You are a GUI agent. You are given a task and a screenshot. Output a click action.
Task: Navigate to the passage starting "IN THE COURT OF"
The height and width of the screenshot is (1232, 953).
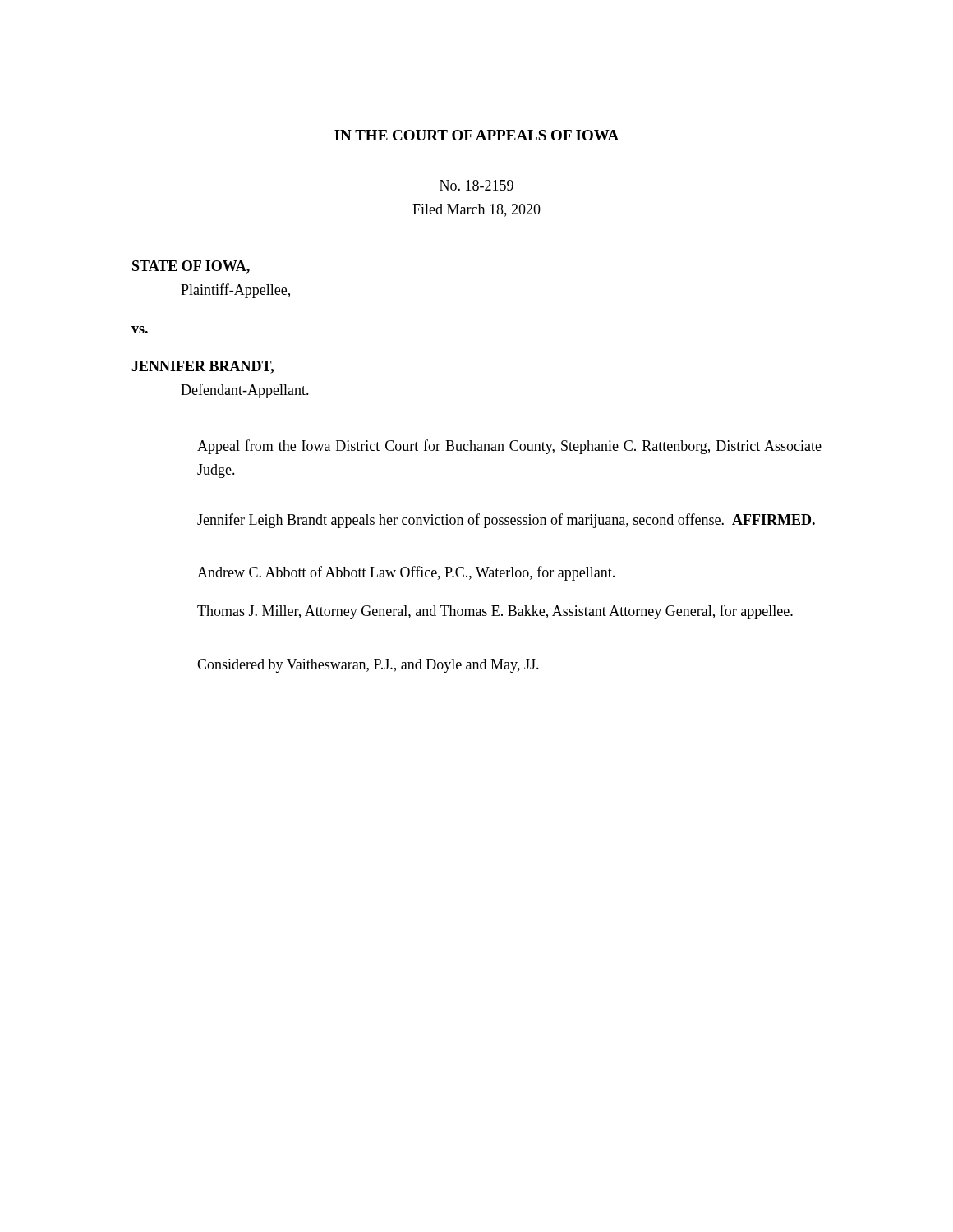pos(476,135)
